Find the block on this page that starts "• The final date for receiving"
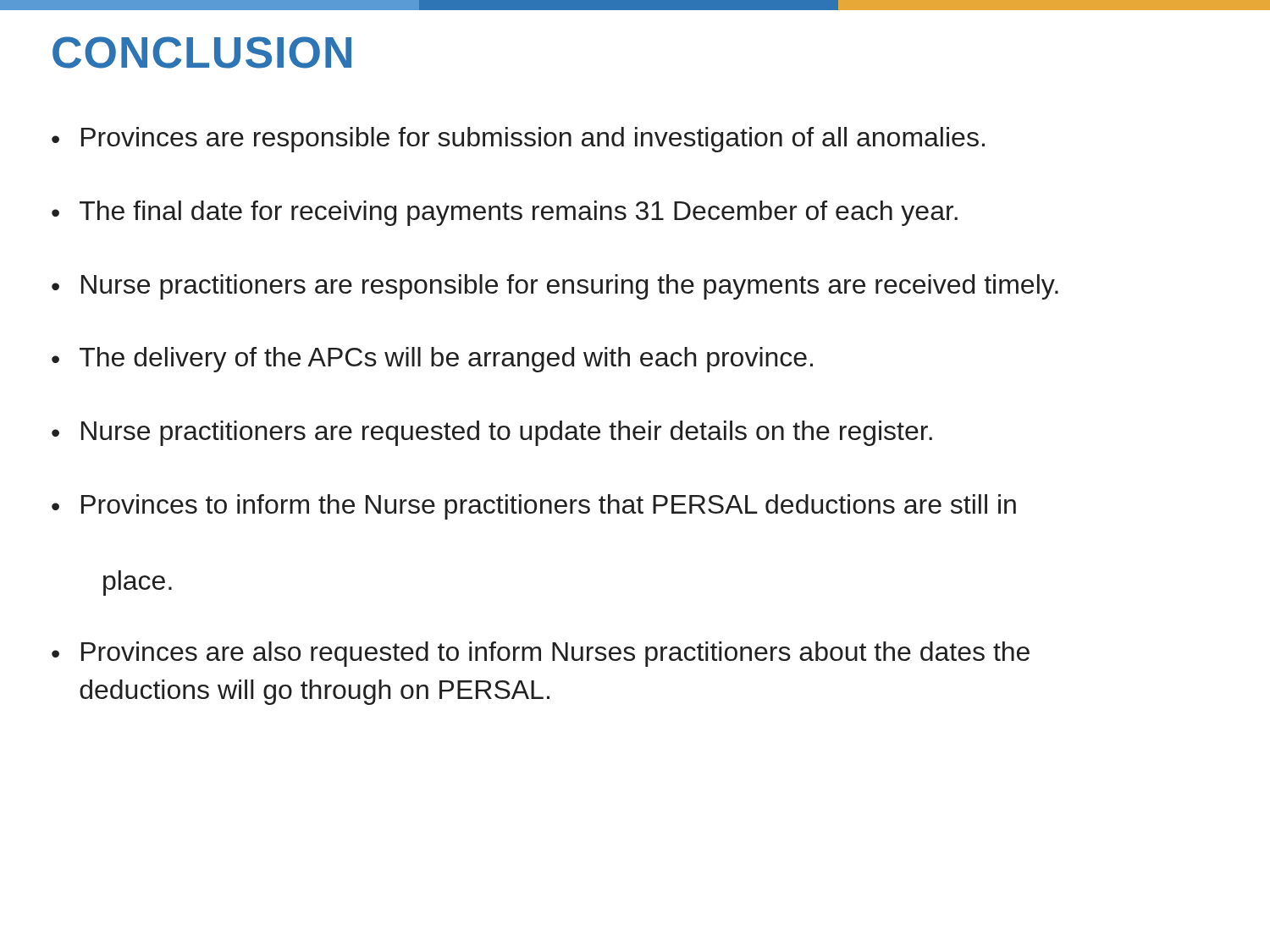The image size is (1270, 952). click(x=505, y=212)
